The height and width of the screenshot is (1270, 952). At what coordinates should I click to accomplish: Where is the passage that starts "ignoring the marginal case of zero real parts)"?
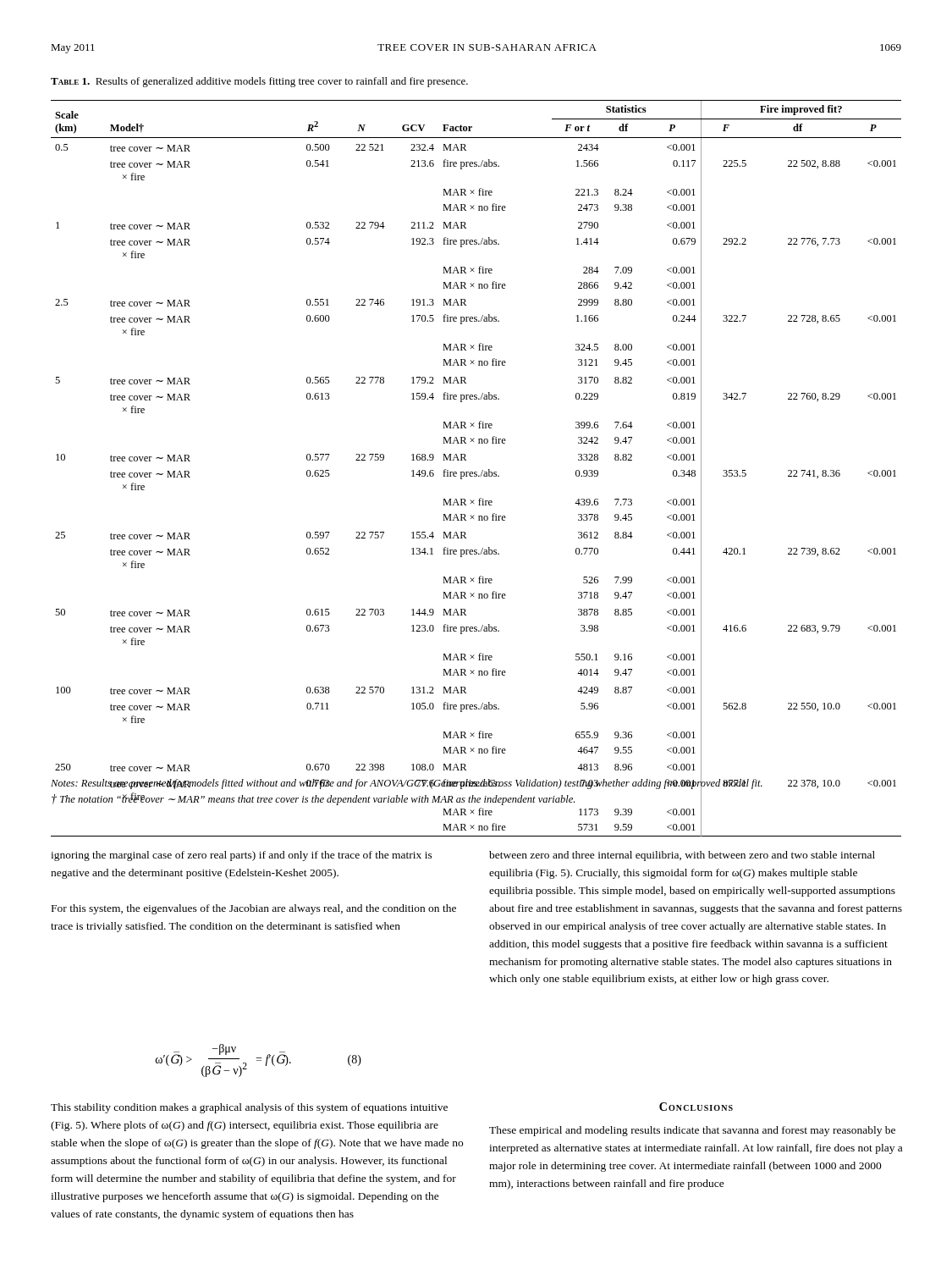click(x=242, y=856)
